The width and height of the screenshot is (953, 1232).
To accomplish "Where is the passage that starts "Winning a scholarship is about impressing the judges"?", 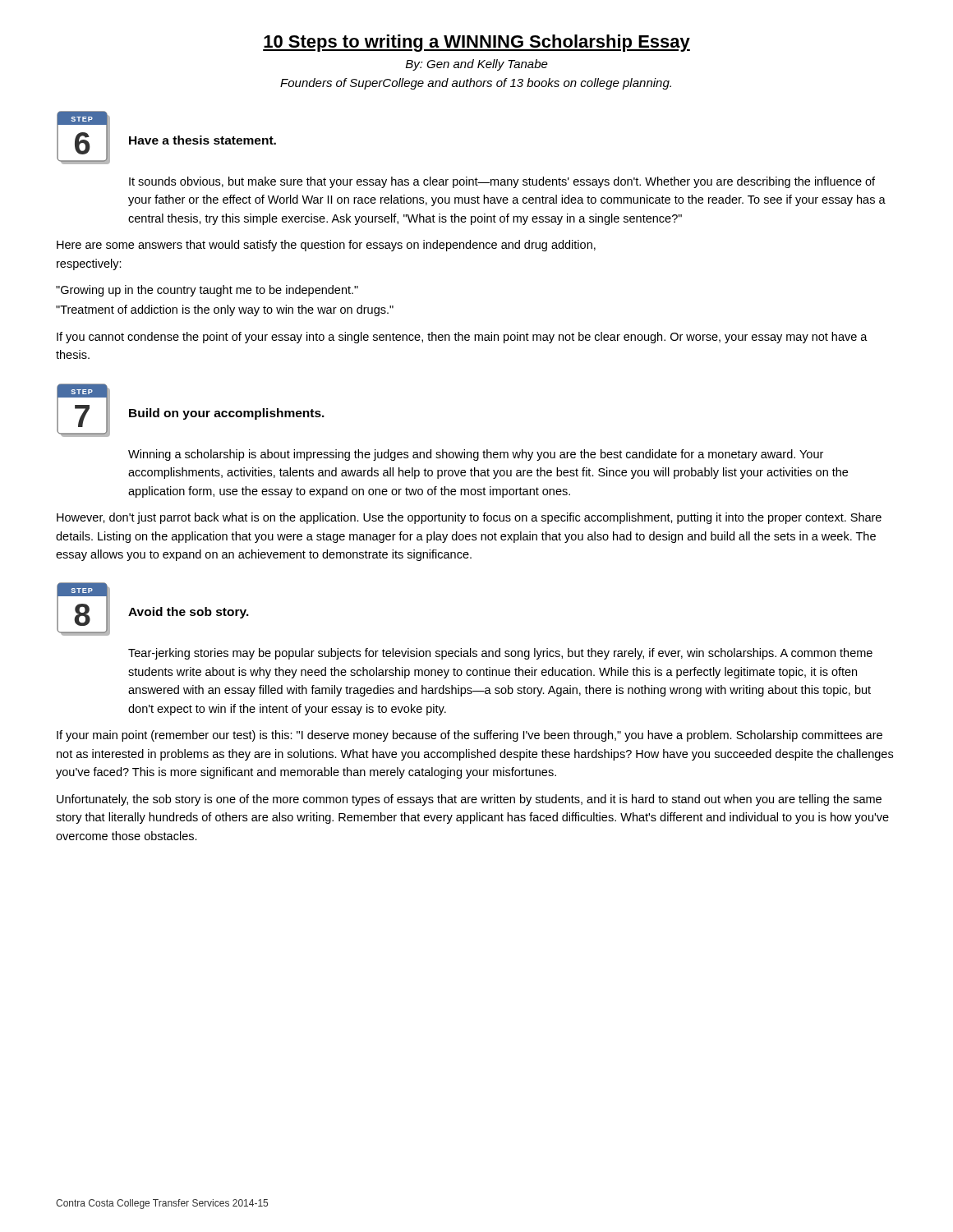I will (x=513, y=473).
